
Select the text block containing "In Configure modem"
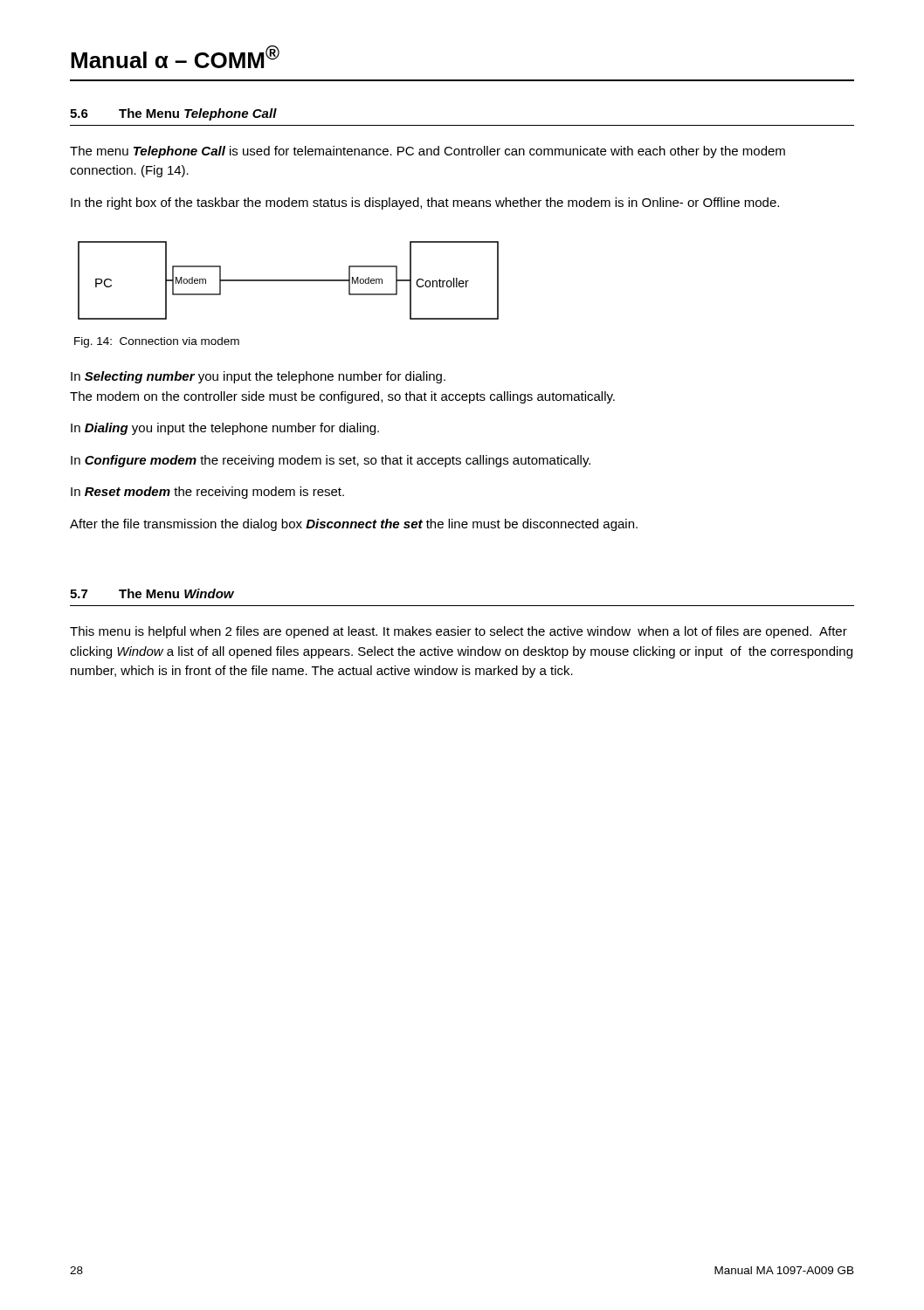coord(331,459)
